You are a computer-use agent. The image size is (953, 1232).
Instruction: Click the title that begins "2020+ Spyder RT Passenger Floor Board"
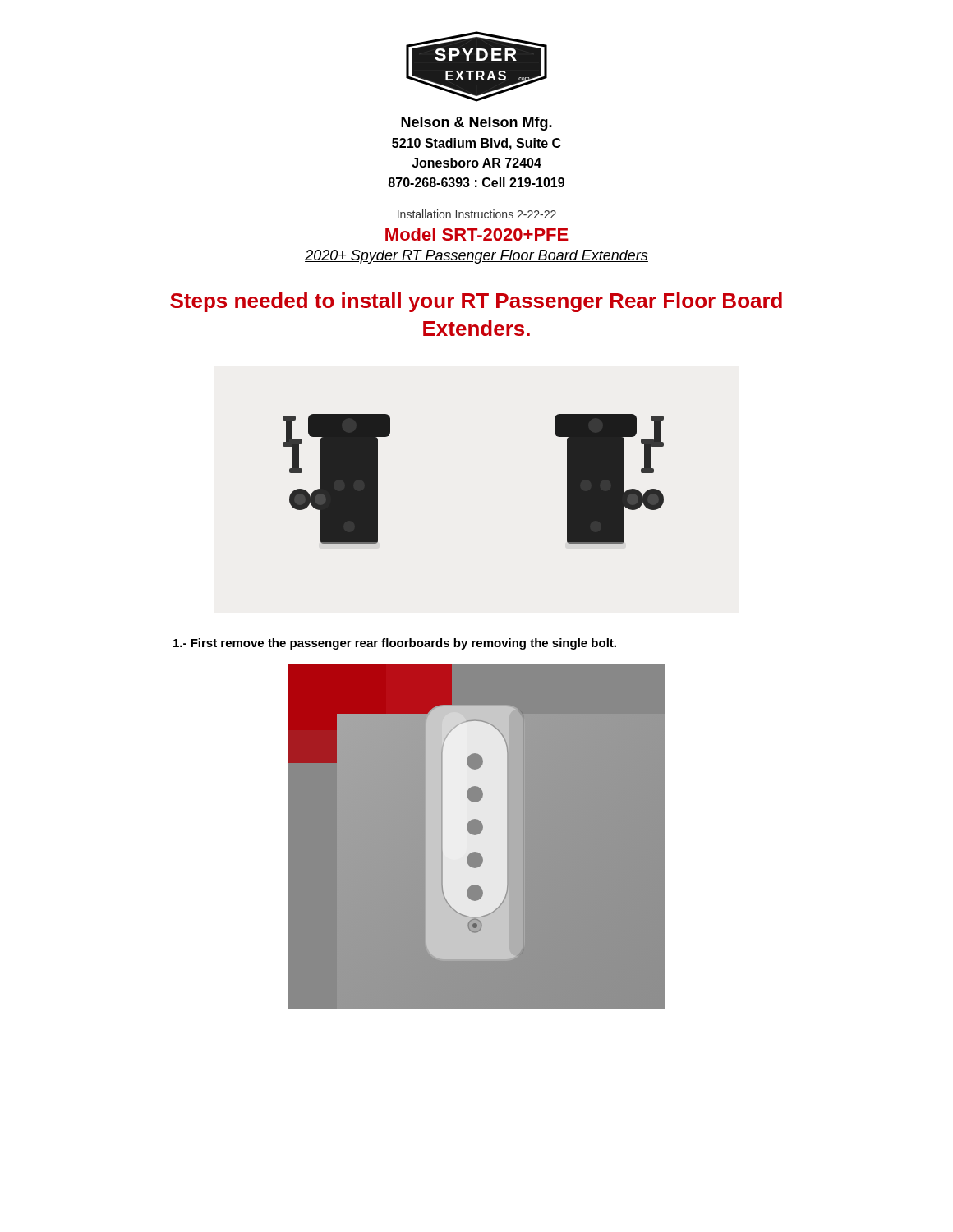(476, 255)
